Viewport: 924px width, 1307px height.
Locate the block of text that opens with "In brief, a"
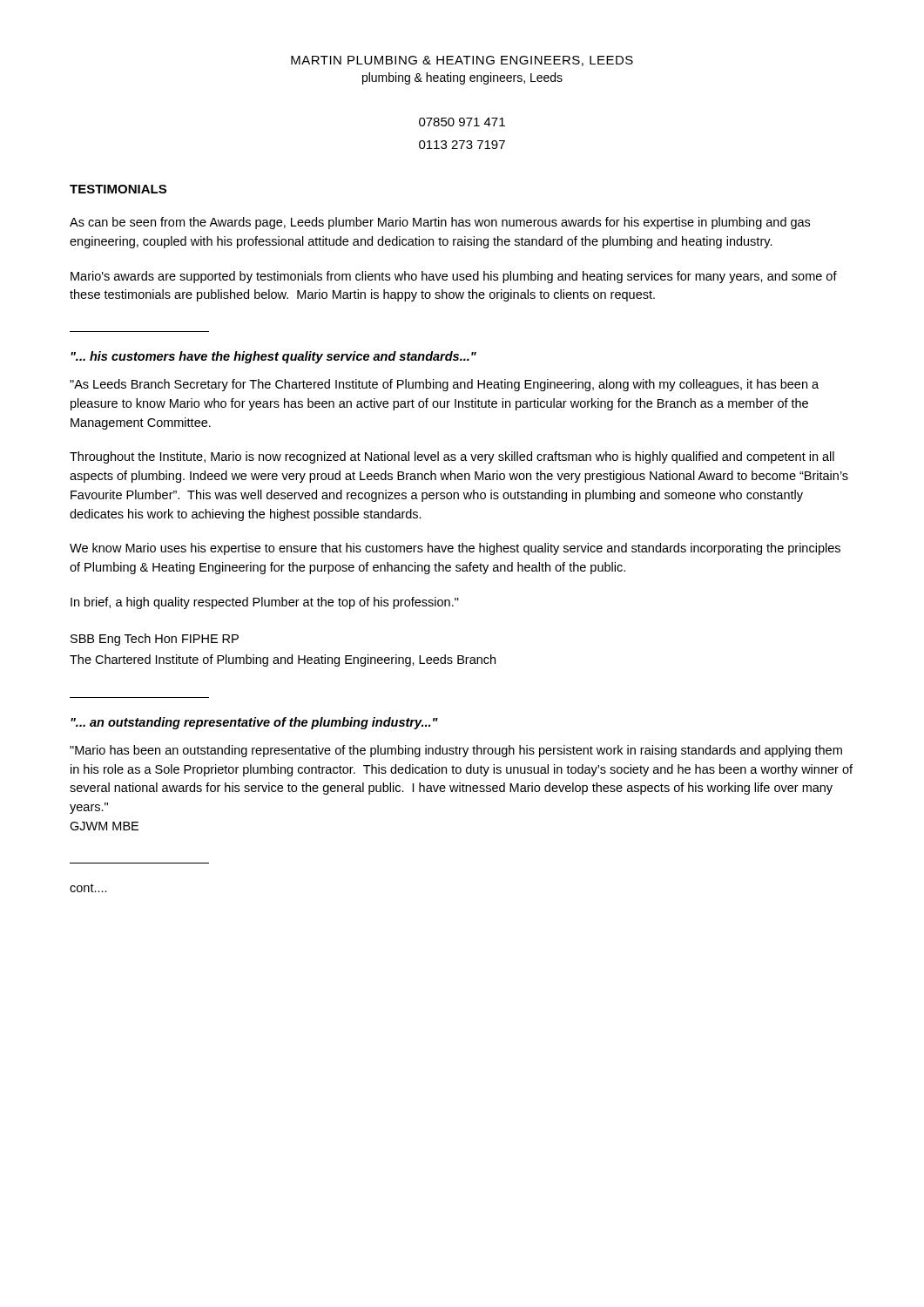[264, 602]
